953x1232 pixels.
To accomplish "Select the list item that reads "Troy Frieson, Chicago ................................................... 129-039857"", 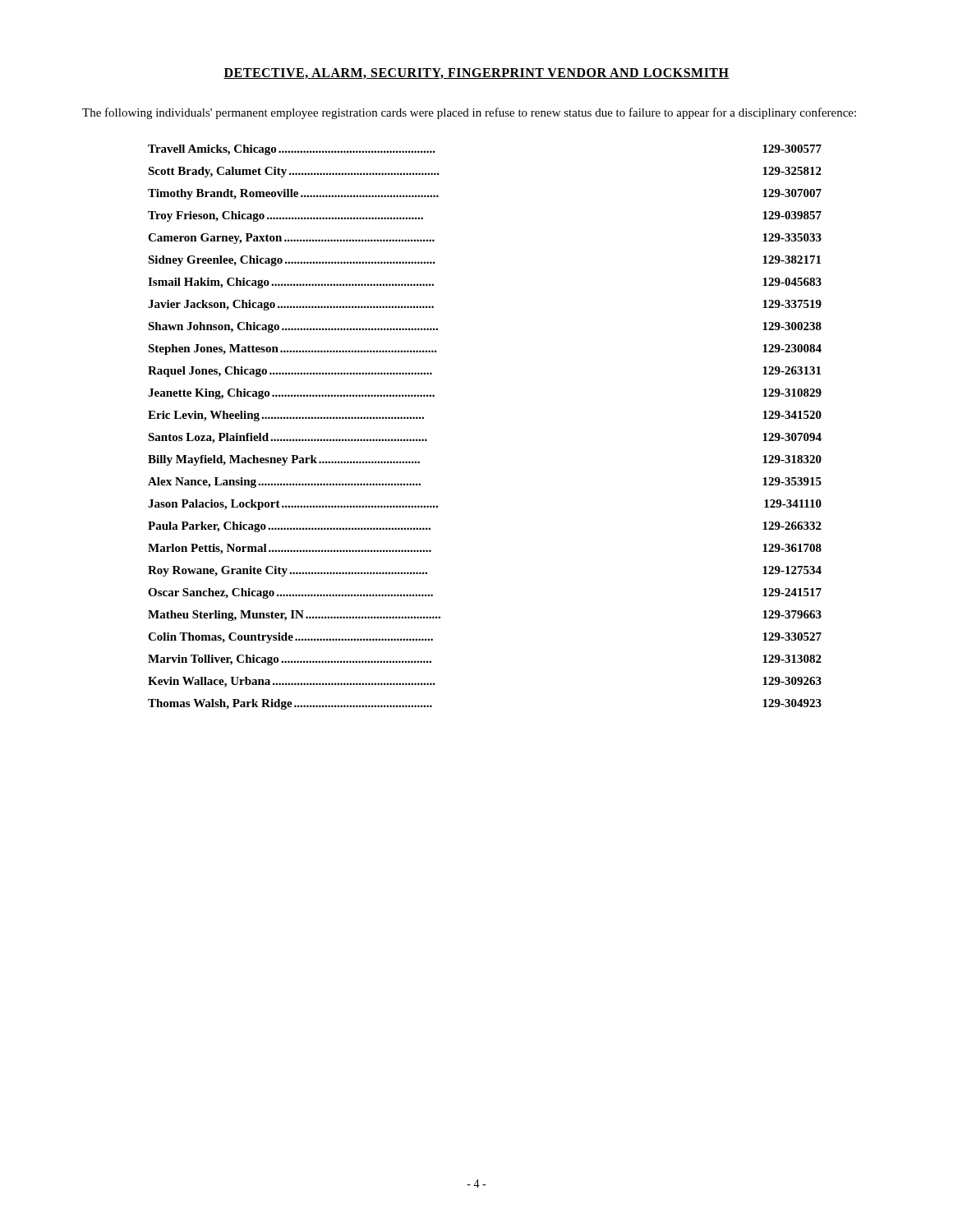I will [x=248, y=216].
